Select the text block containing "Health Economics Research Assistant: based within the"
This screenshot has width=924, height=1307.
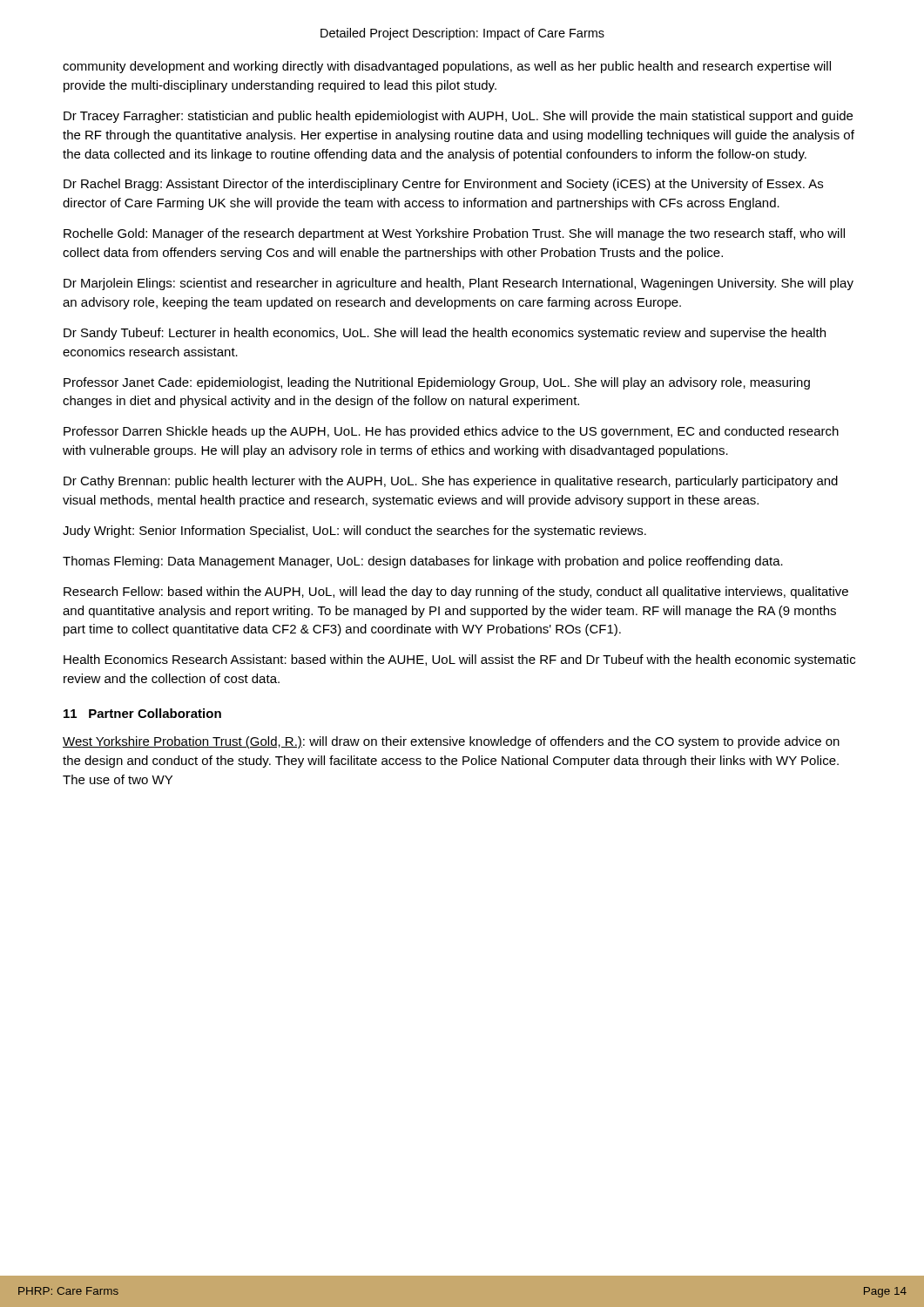459,669
